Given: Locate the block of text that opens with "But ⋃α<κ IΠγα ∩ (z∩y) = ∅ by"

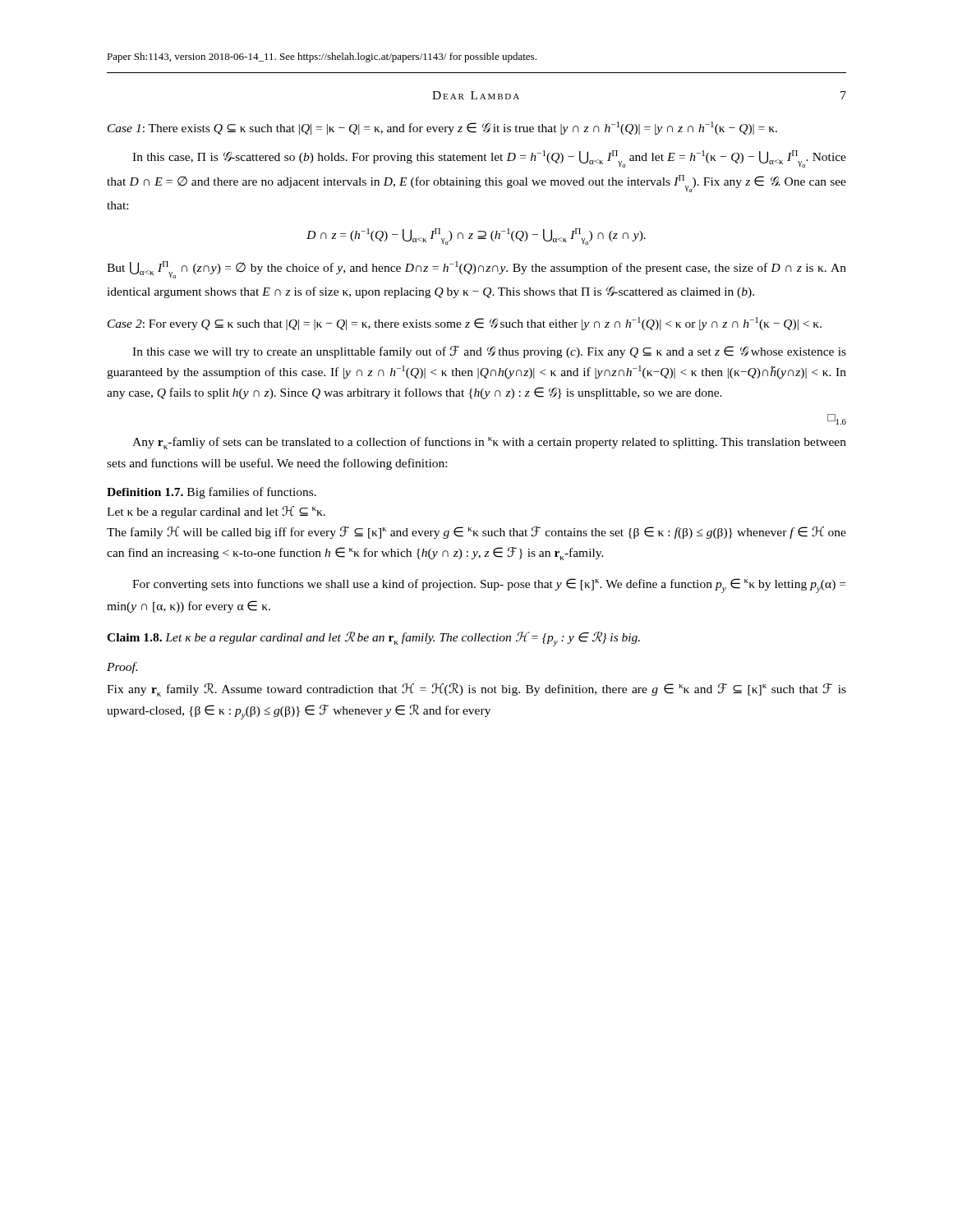Looking at the screenshot, I should (x=476, y=279).
